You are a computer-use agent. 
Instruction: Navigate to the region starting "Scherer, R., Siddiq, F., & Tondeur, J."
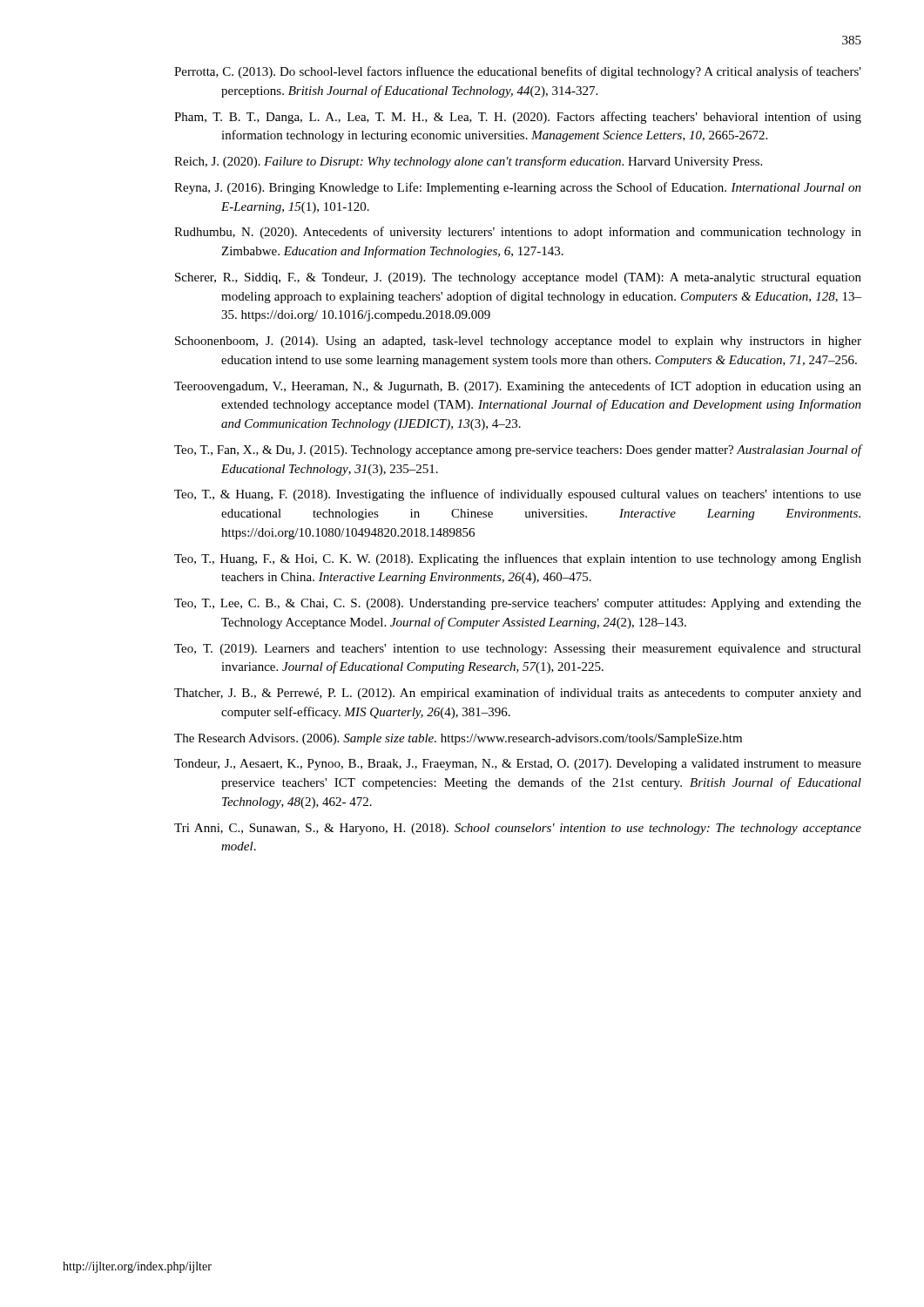[x=518, y=296]
